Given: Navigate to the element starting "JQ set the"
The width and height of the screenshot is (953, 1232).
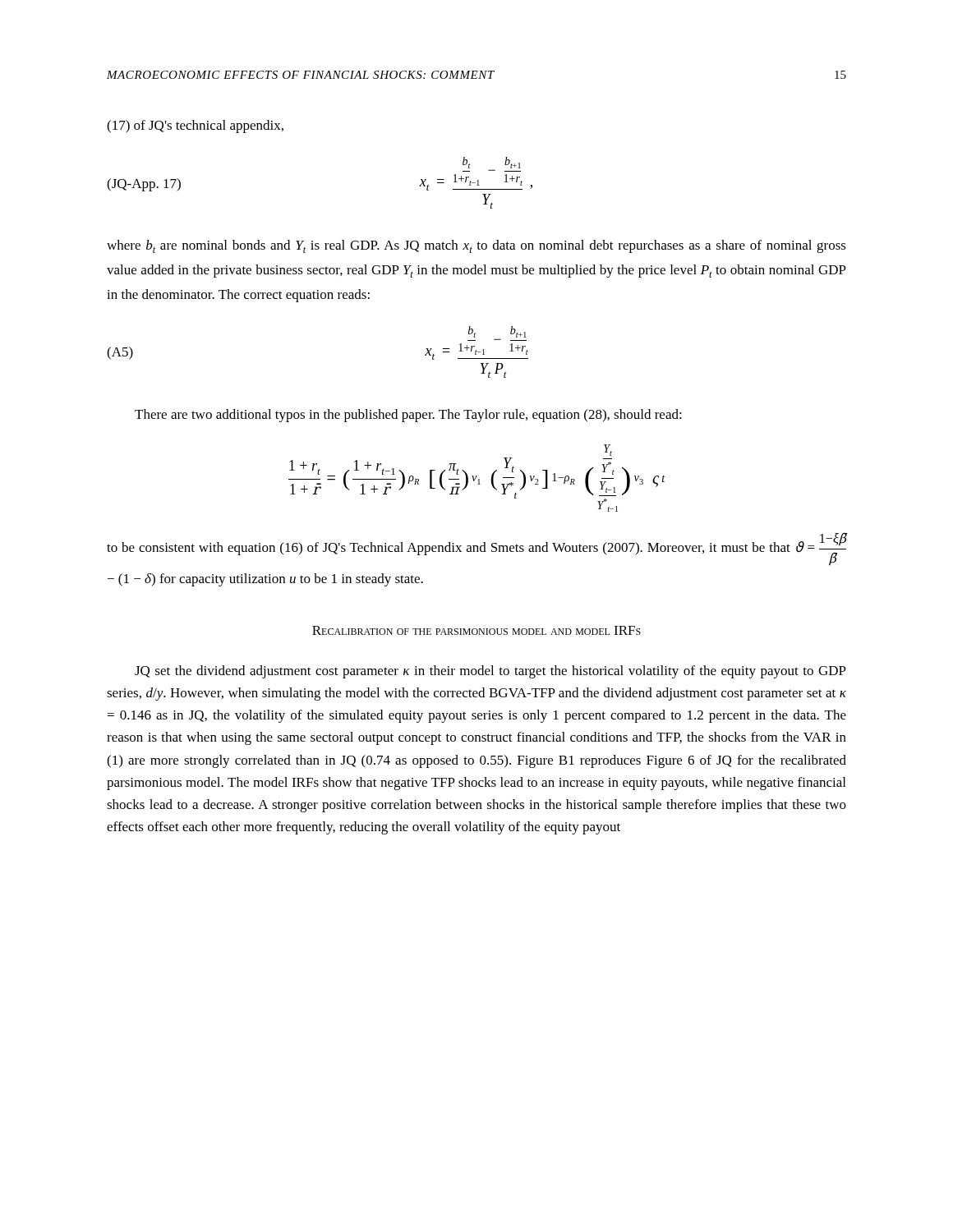Looking at the screenshot, I should [x=476, y=749].
